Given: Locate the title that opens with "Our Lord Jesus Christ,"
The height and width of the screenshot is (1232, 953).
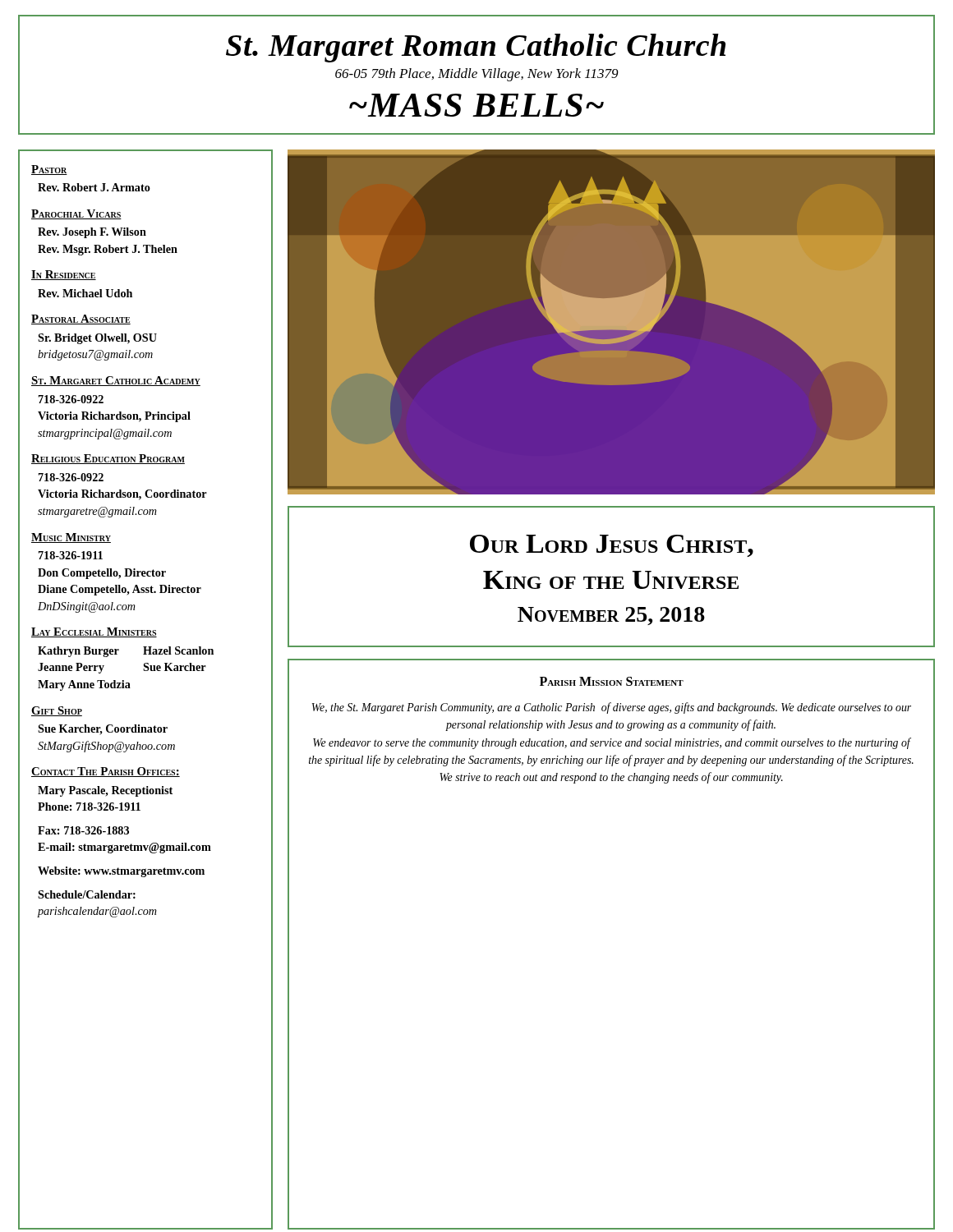Looking at the screenshot, I should pos(611,577).
